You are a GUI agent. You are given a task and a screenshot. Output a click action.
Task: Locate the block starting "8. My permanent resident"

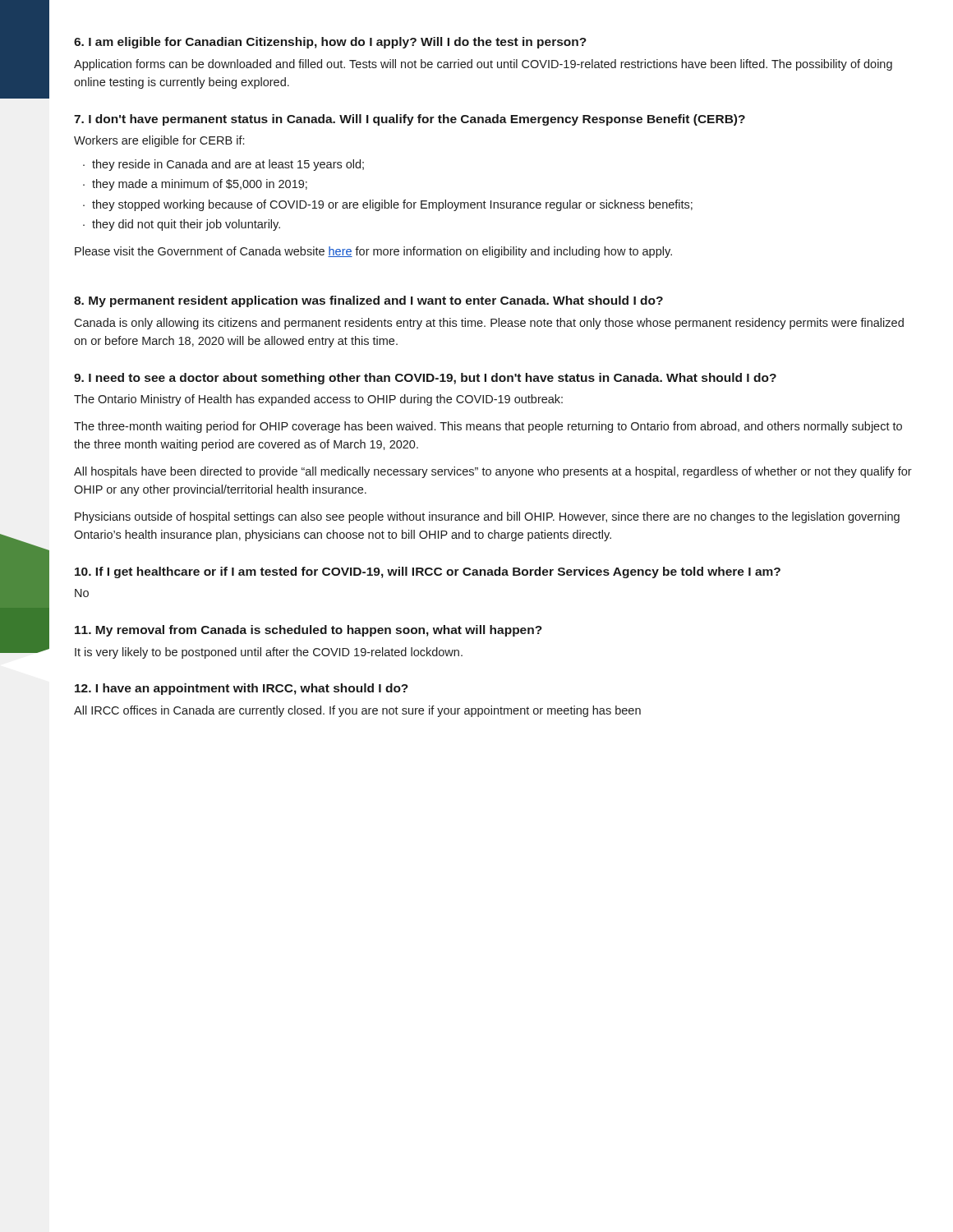click(369, 300)
